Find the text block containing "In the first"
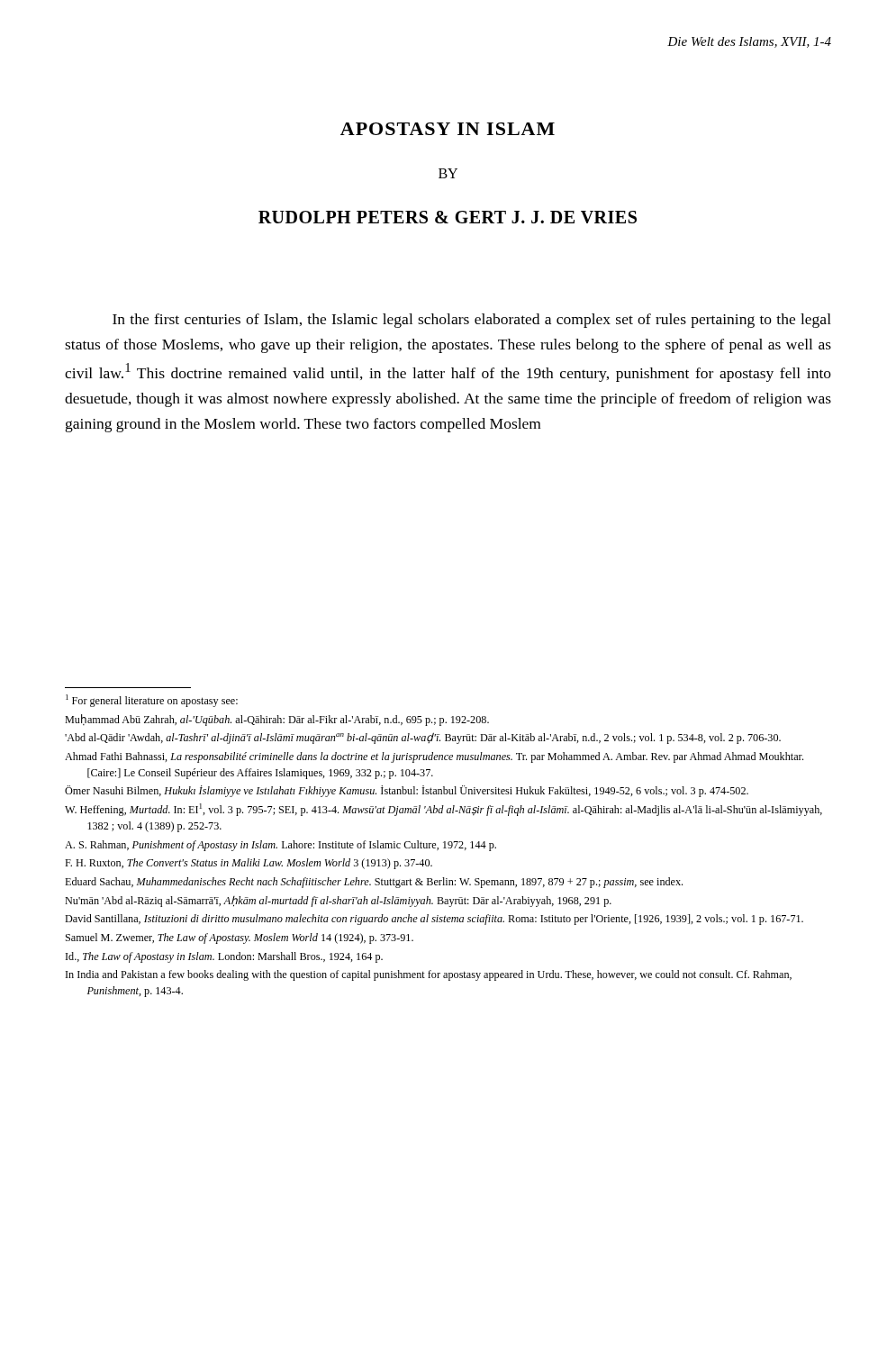Screen dimensions: 1351x896 [448, 371]
